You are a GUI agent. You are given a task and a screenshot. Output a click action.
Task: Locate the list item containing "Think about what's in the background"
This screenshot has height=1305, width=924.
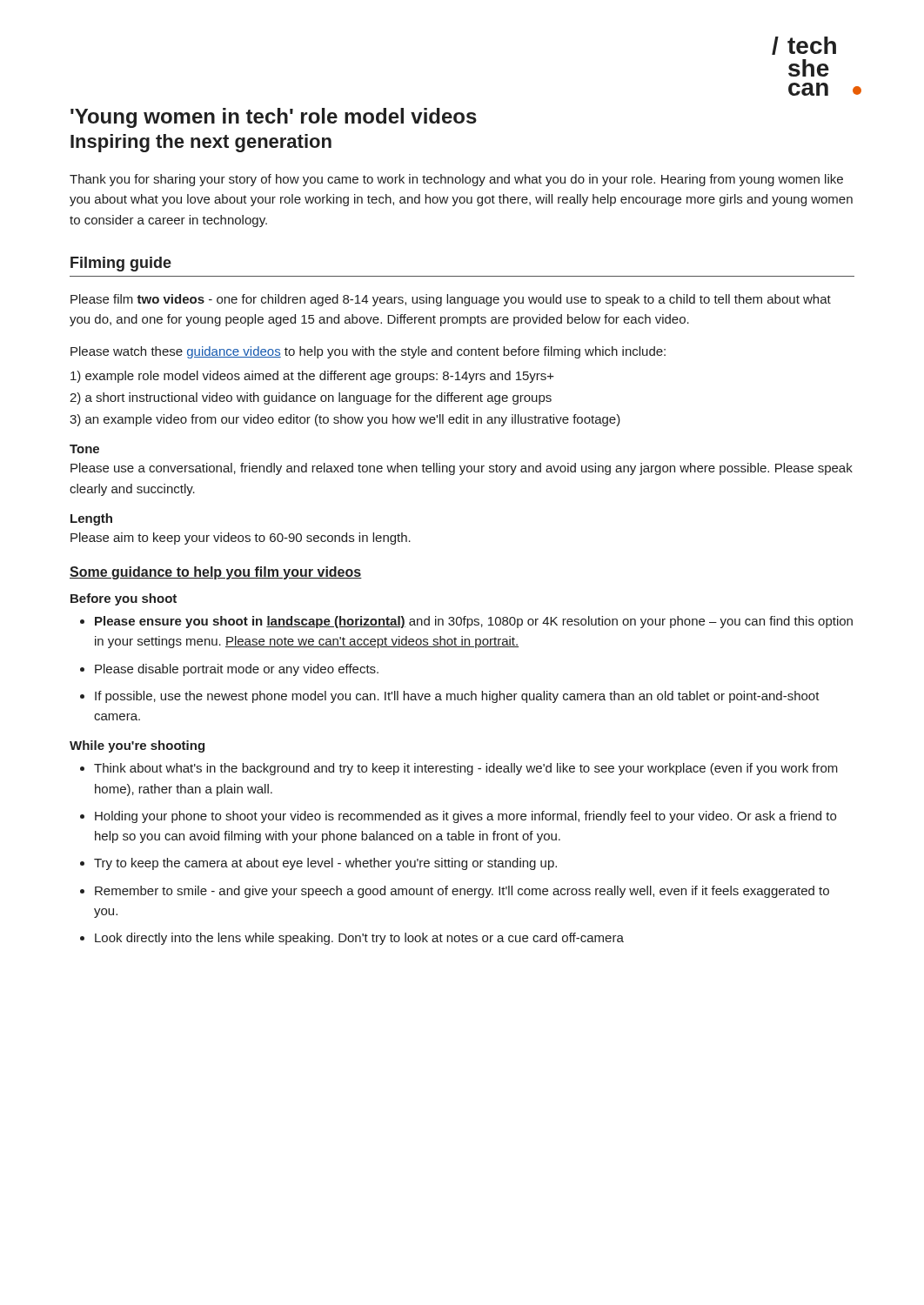pyautogui.click(x=466, y=778)
